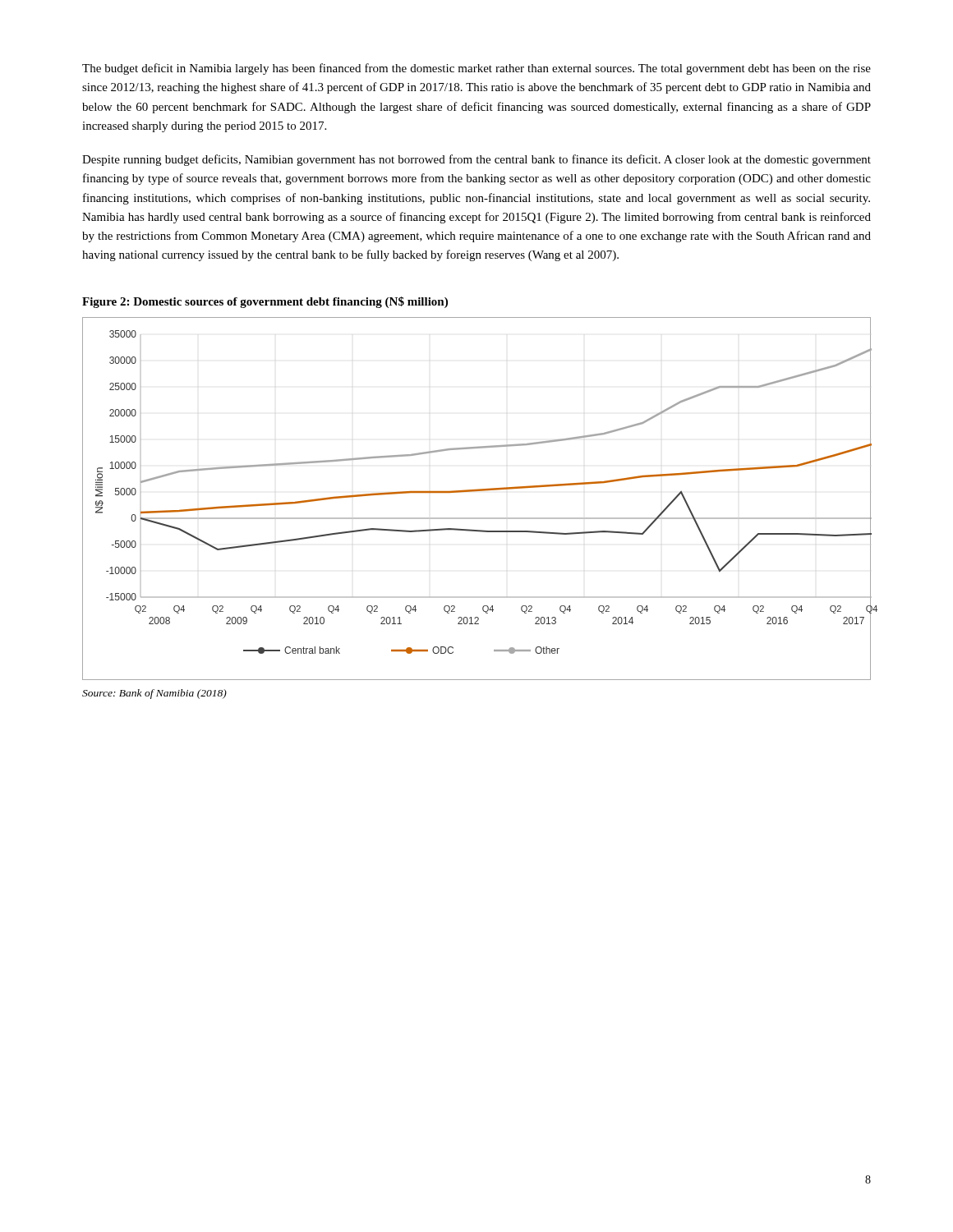
Task: Find the block on this page that starts "Despite running budget deficits, Namibian"
Action: (476, 207)
